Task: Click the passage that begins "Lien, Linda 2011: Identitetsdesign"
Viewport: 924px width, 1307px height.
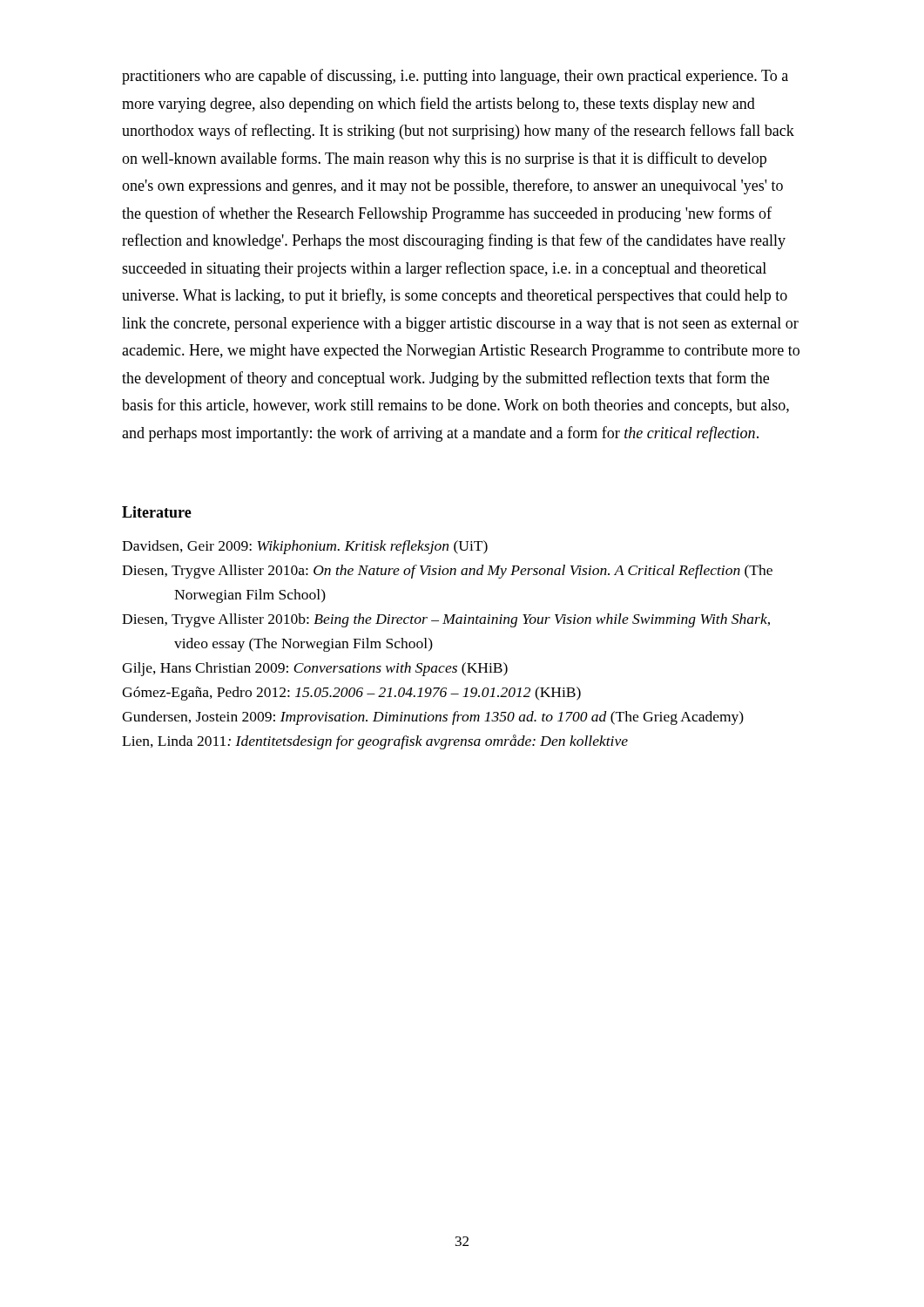Action: (x=375, y=740)
